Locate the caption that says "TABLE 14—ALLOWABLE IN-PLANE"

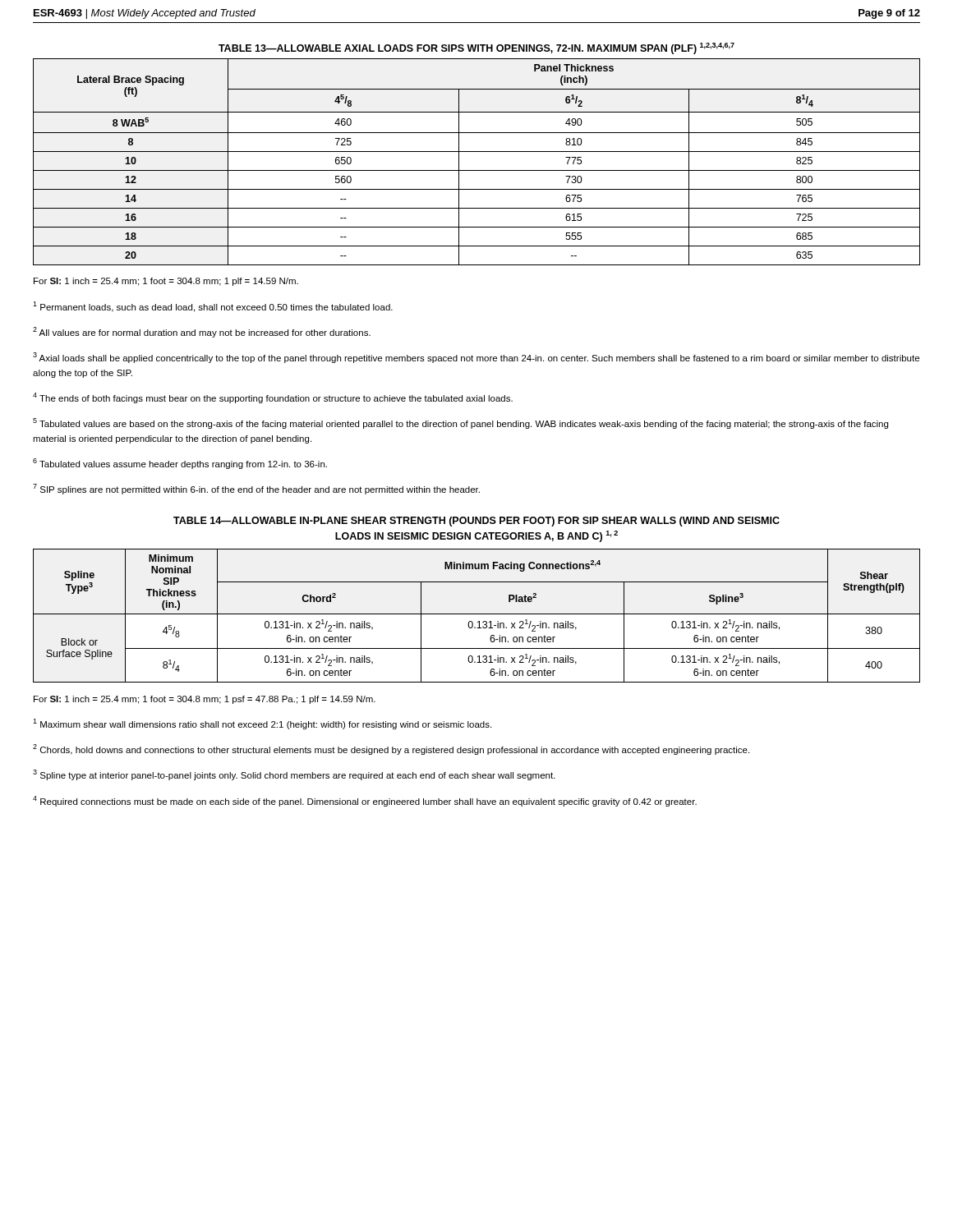point(476,529)
